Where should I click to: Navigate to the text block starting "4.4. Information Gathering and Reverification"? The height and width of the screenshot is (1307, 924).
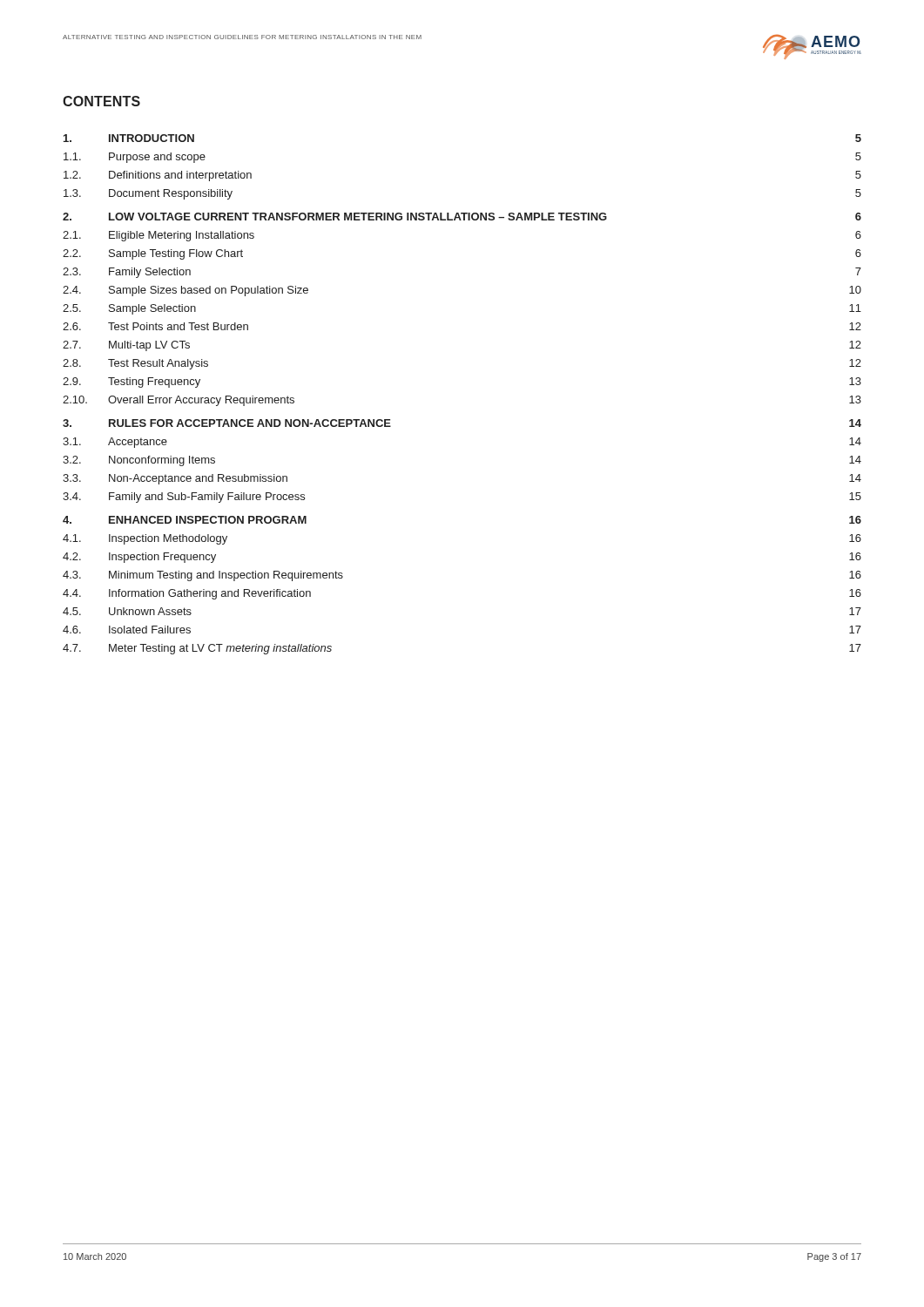[x=207, y=594]
